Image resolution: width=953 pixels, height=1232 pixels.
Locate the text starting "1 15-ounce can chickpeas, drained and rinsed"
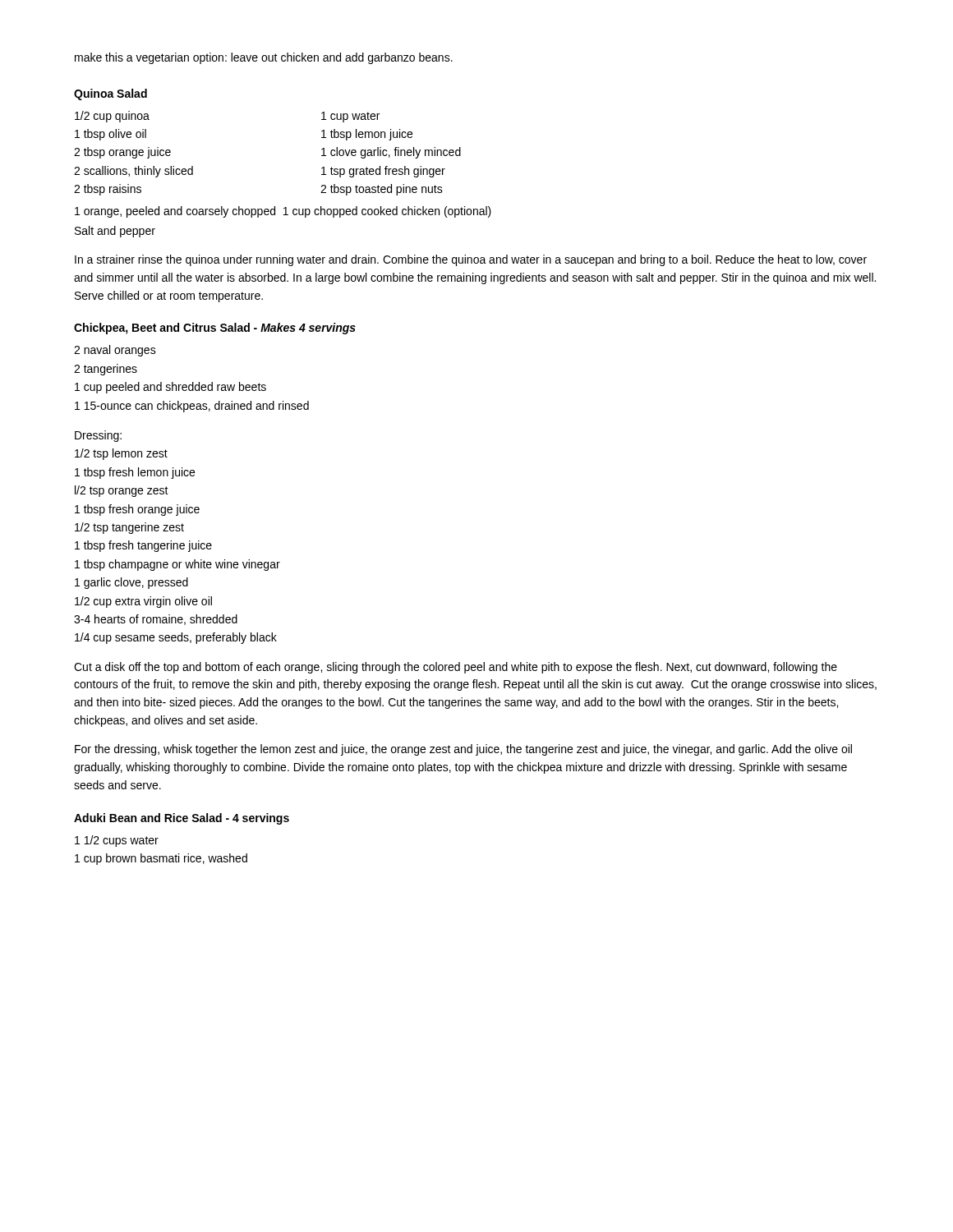(x=192, y=405)
